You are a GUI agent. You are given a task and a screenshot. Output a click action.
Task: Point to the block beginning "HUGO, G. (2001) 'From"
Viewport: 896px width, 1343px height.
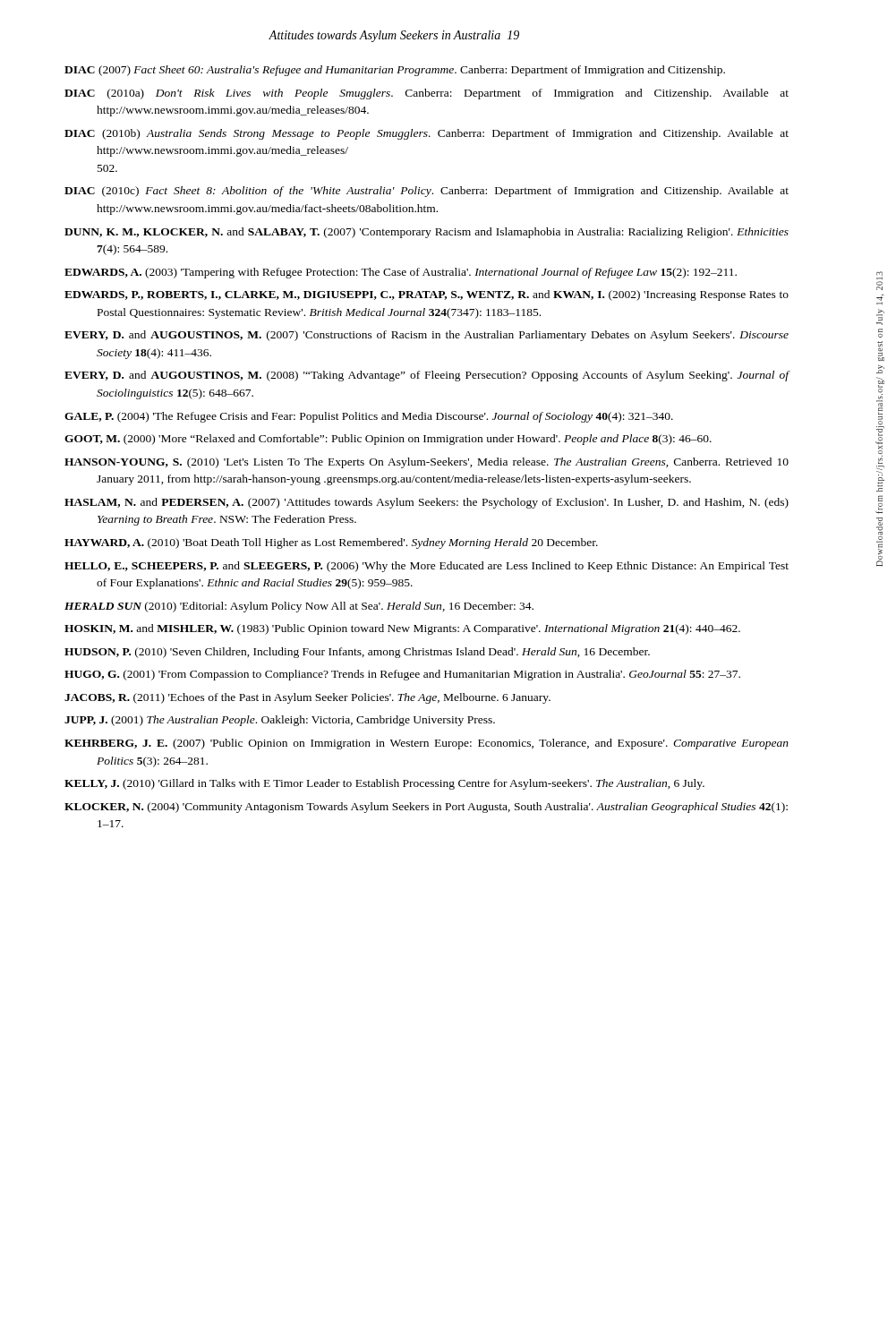[x=403, y=674]
